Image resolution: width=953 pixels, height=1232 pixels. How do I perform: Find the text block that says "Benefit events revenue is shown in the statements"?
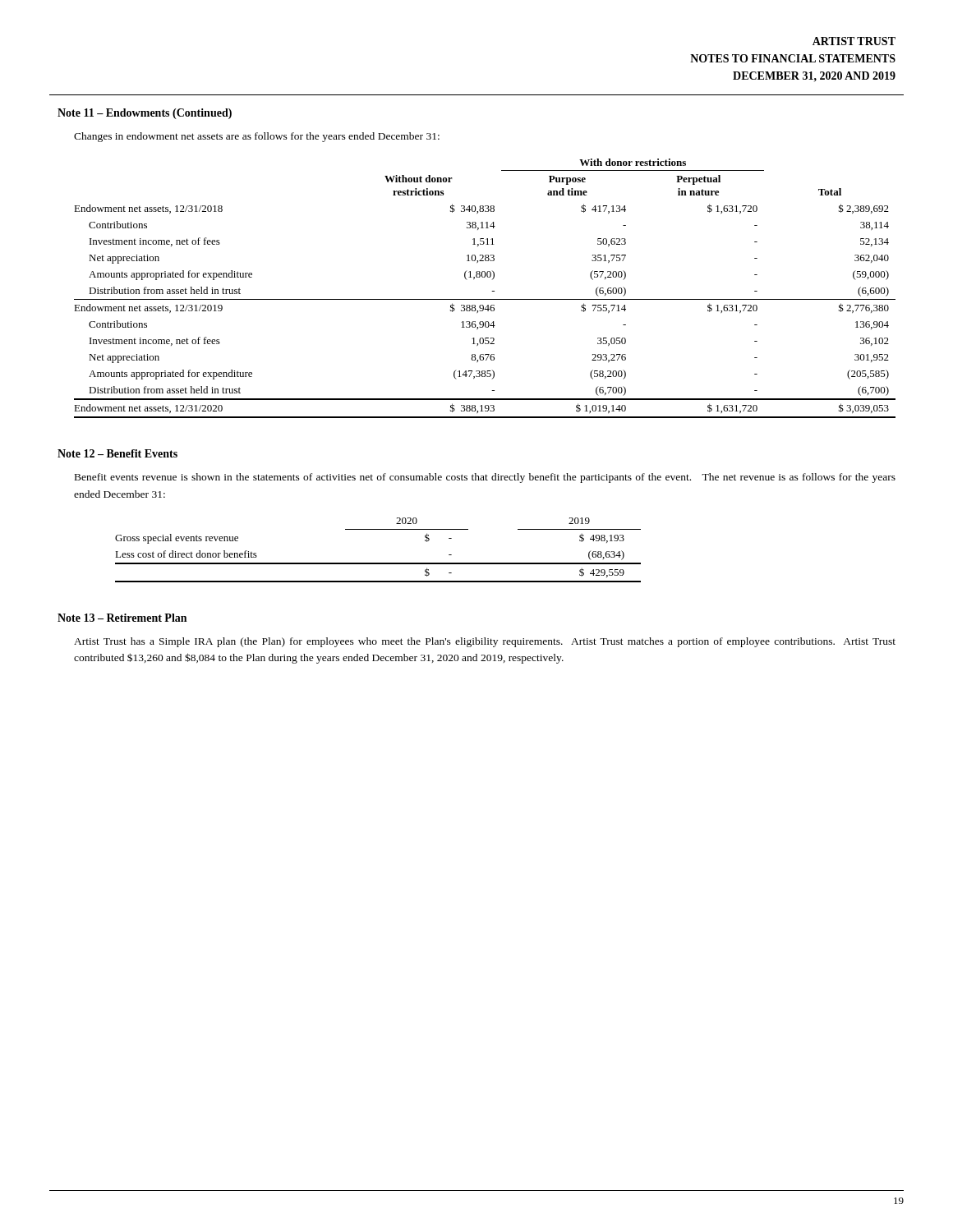coord(485,485)
